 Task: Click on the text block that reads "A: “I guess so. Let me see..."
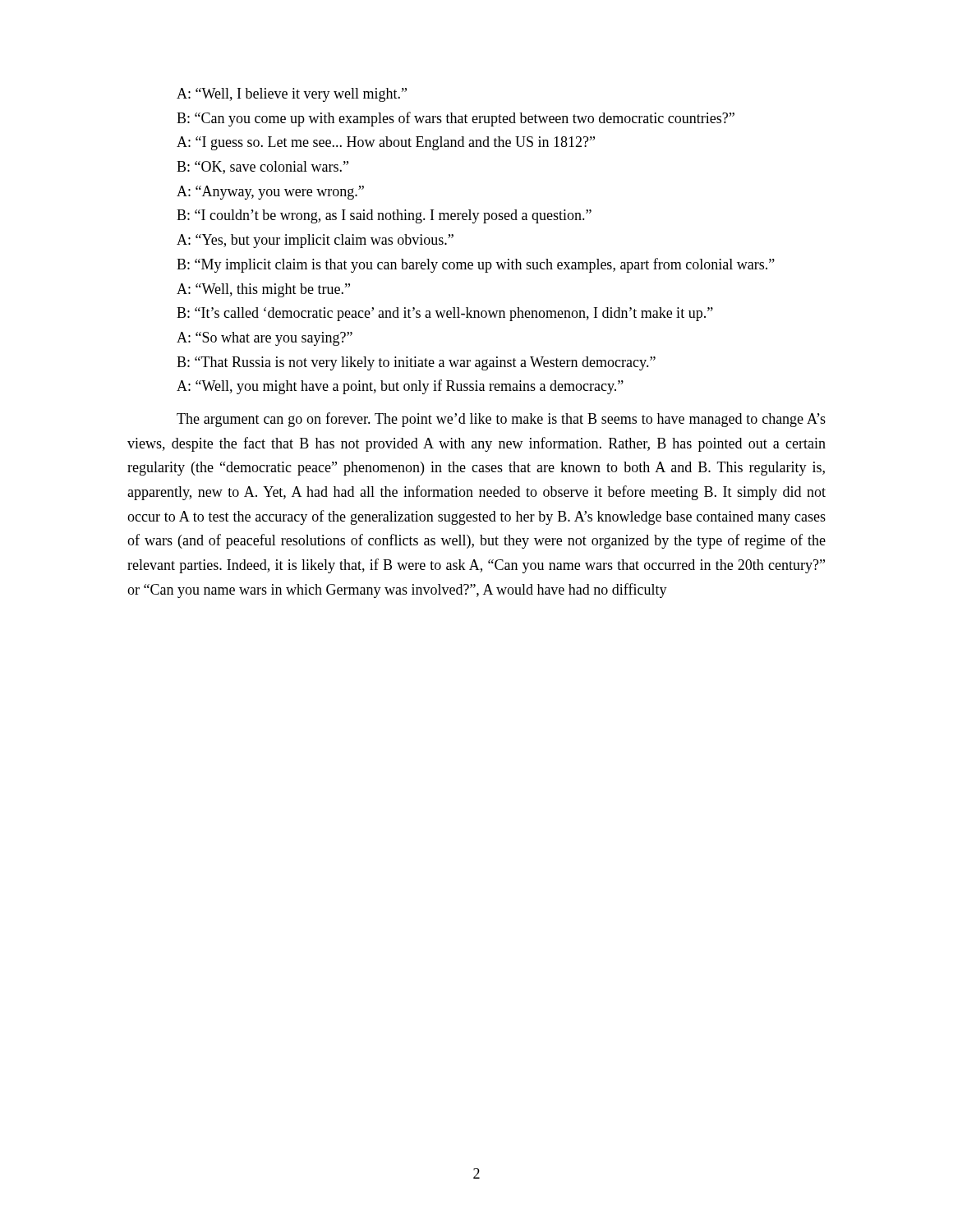coord(476,143)
